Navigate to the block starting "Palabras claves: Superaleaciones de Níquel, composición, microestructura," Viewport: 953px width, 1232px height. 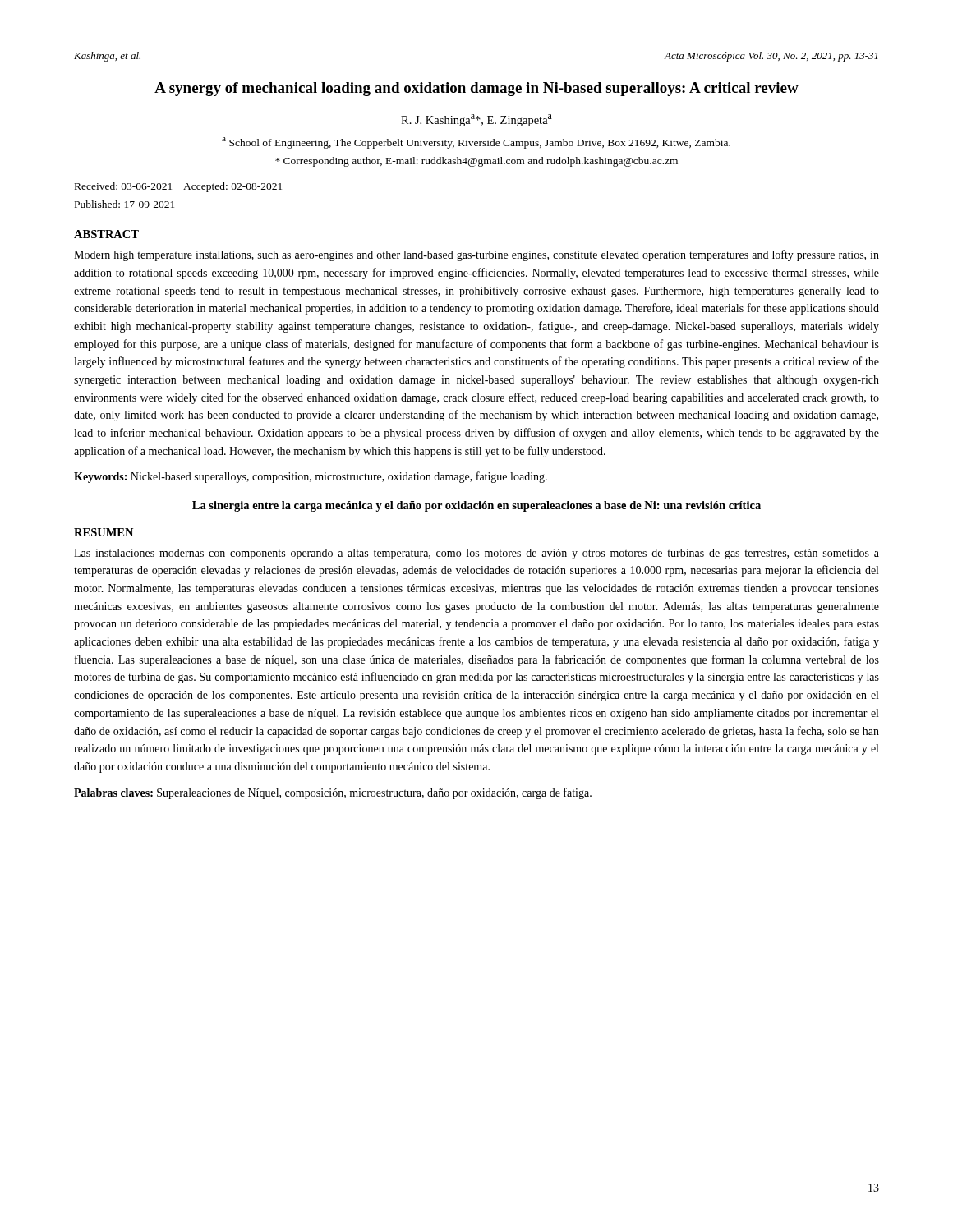(333, 793)
